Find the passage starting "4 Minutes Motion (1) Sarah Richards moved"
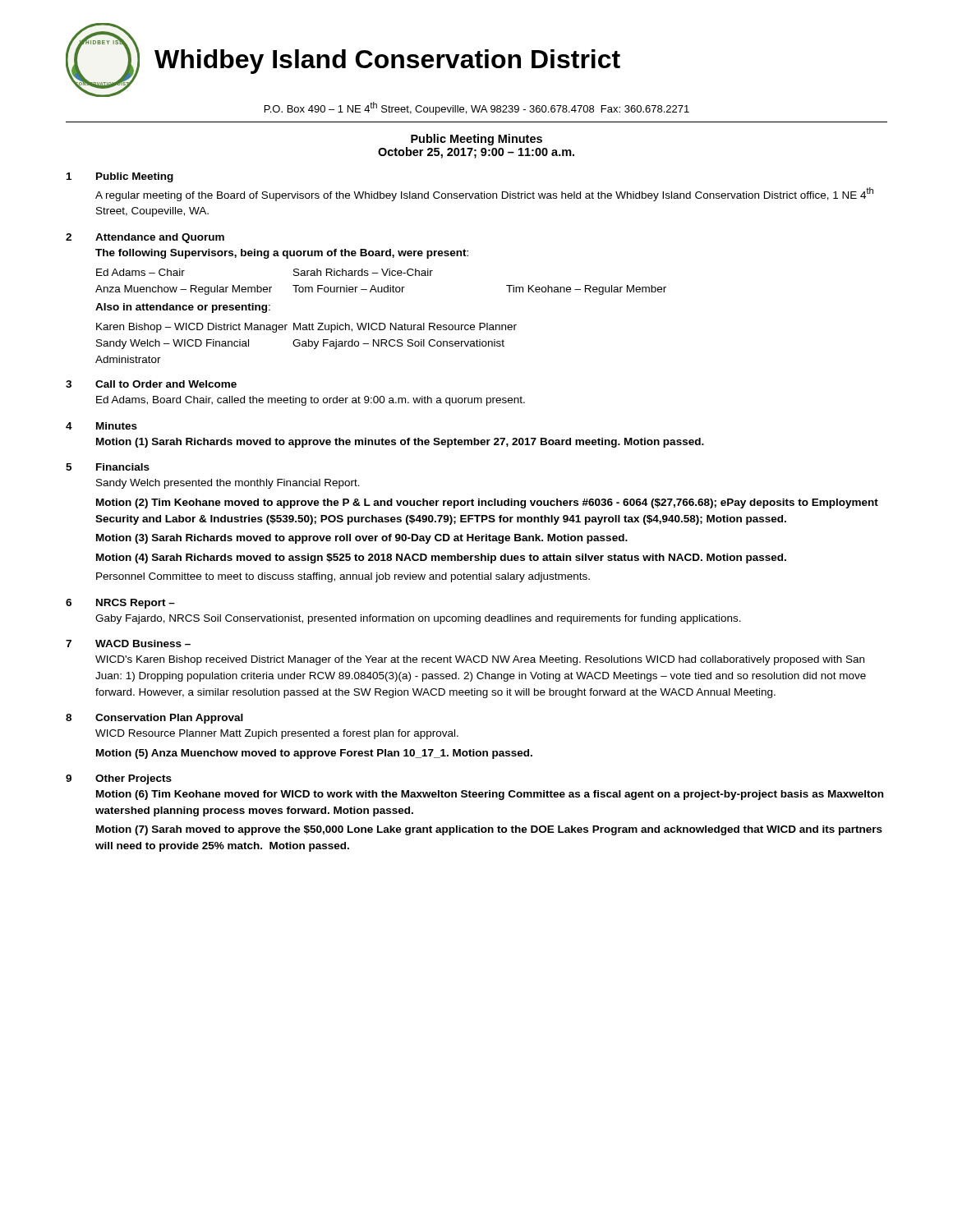The height and width of the screenshot is (1232, 953). (476, 436)
